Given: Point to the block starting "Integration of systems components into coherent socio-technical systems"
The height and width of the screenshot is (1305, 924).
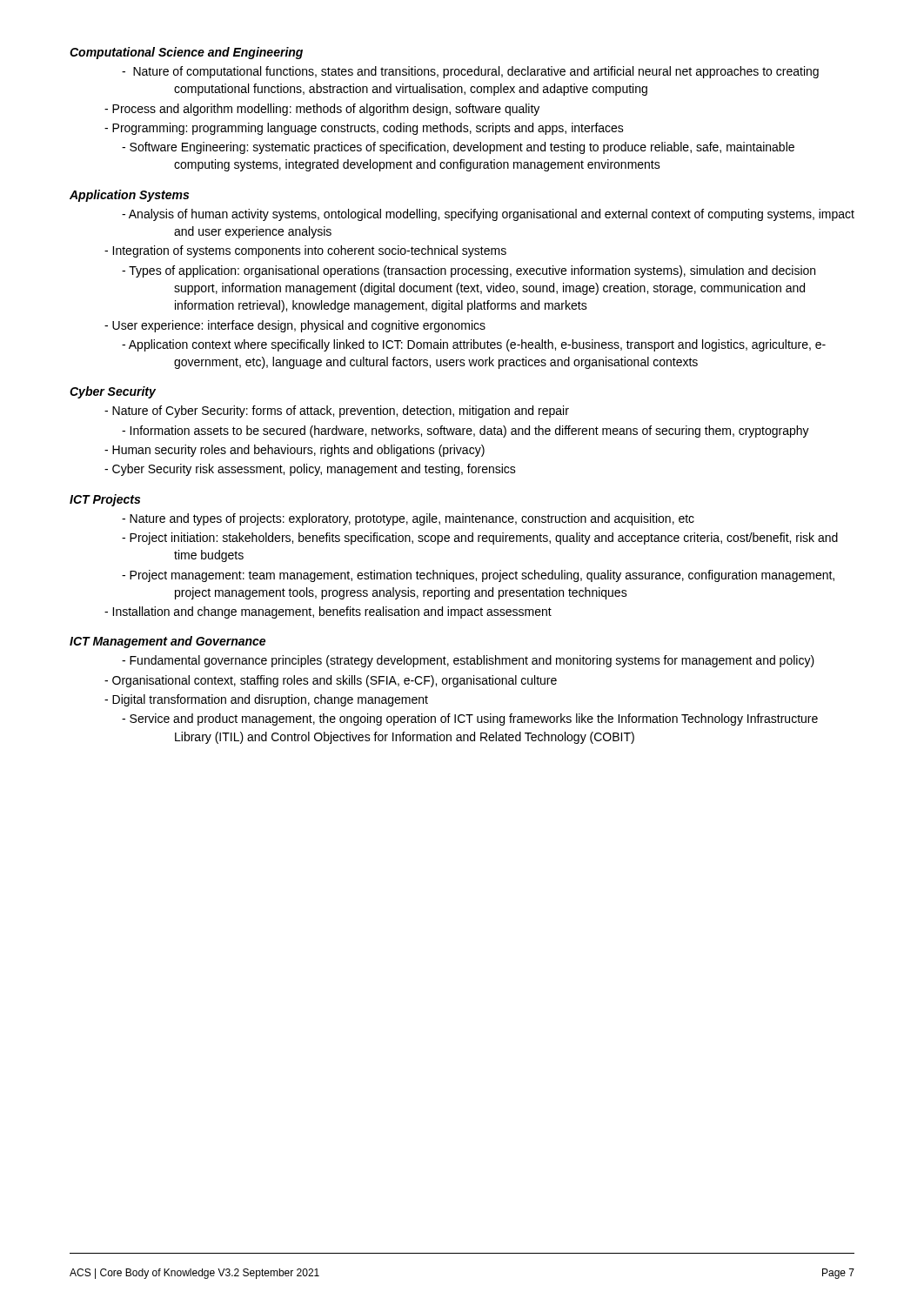Looking at the screenshot, I should point(462,251).
